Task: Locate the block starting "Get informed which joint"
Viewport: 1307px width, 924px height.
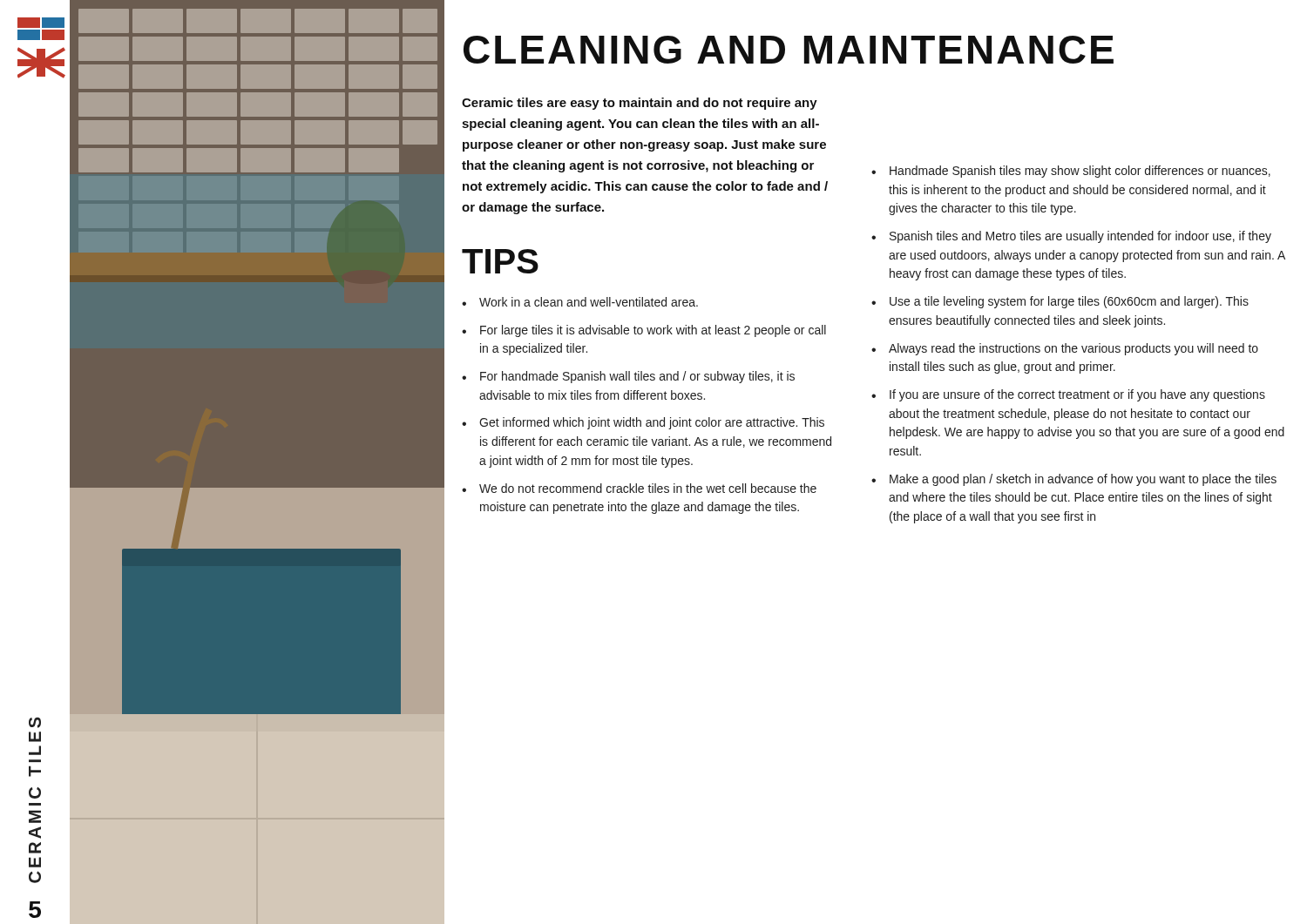Action: point(656,442)
